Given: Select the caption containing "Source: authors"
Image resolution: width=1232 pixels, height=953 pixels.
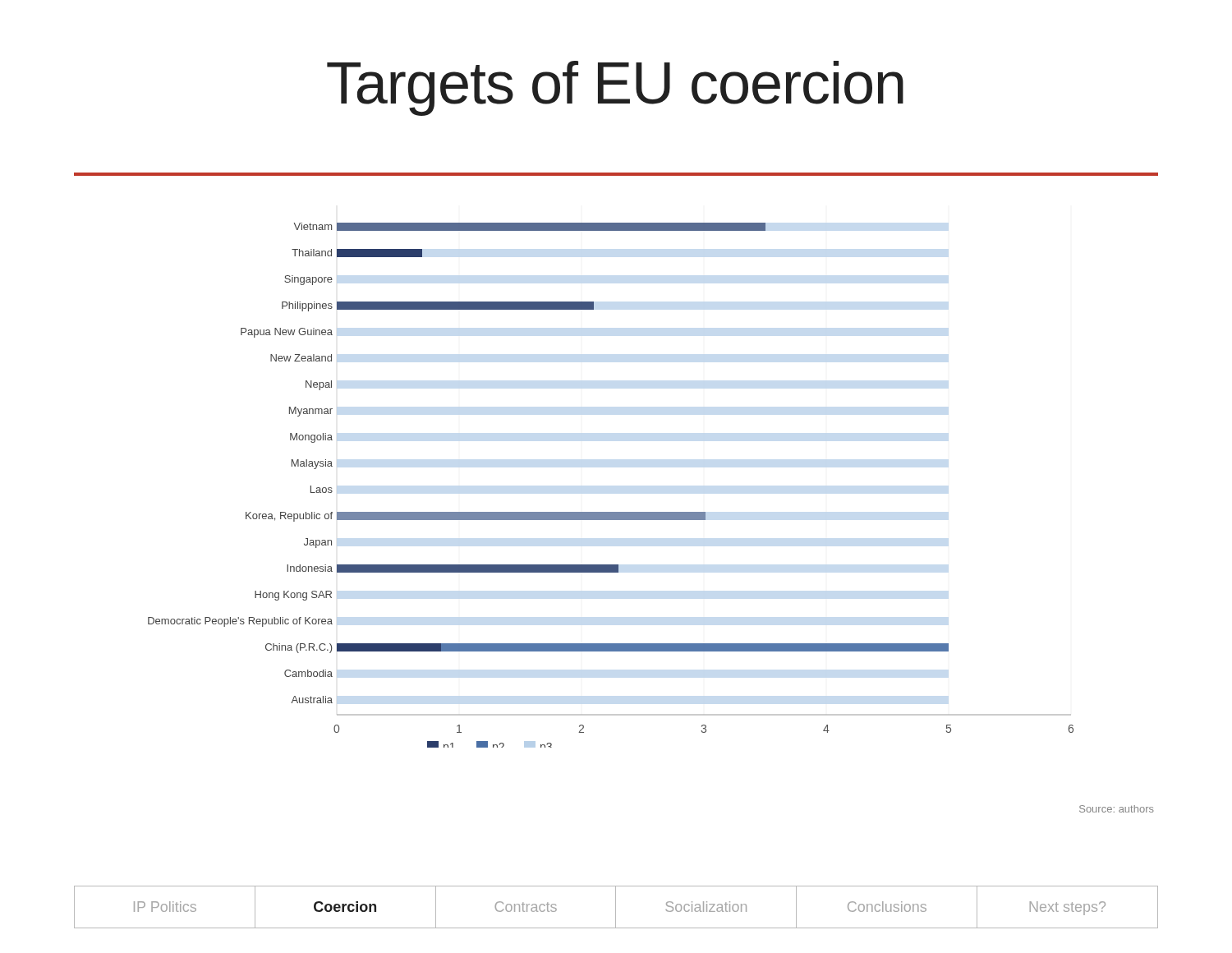Looking at the screenshot, I should 1116,809.
